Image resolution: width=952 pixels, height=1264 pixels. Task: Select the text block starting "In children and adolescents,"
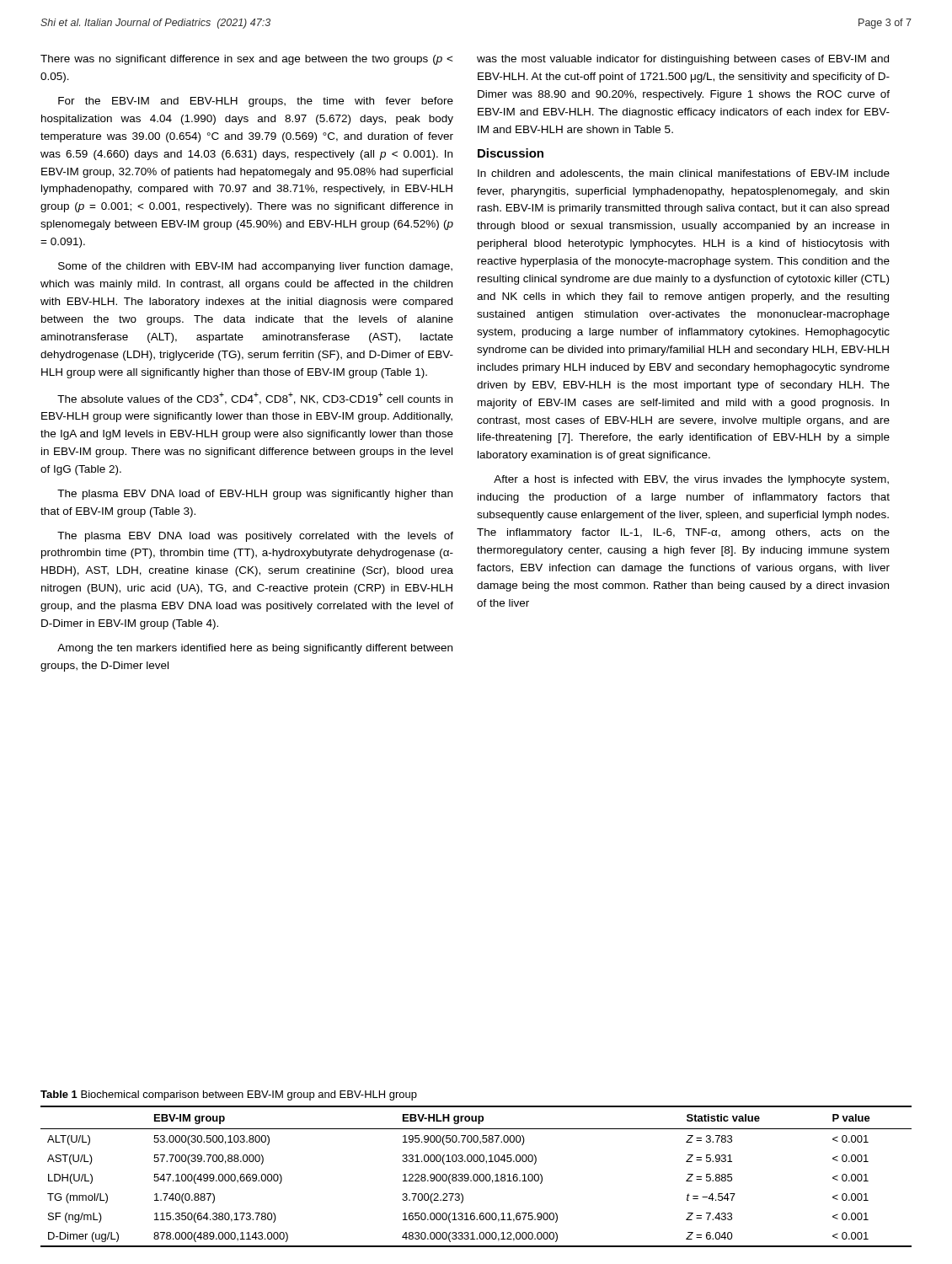pos(683,389)
